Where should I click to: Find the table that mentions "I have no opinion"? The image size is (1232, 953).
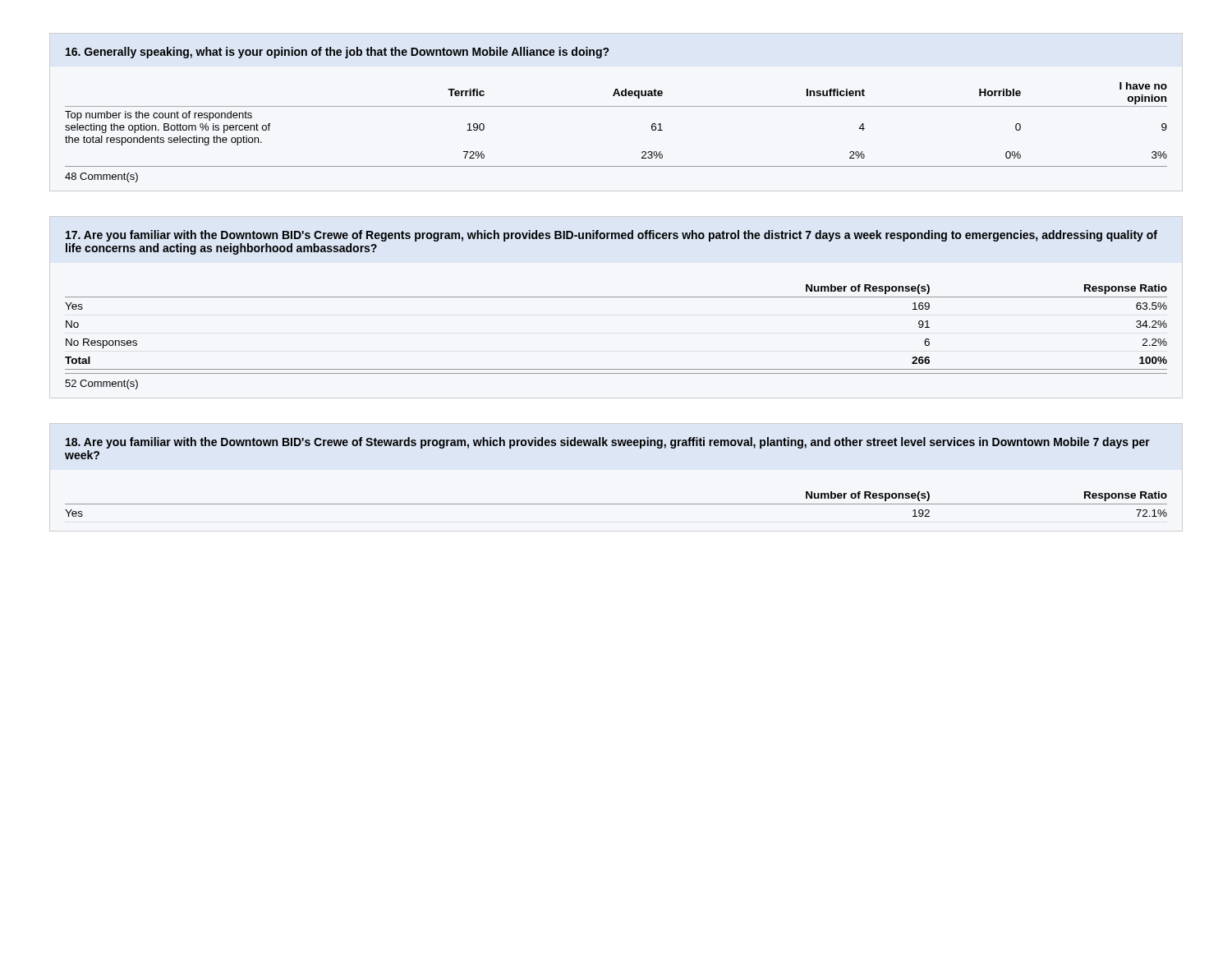tap(616, 130)
